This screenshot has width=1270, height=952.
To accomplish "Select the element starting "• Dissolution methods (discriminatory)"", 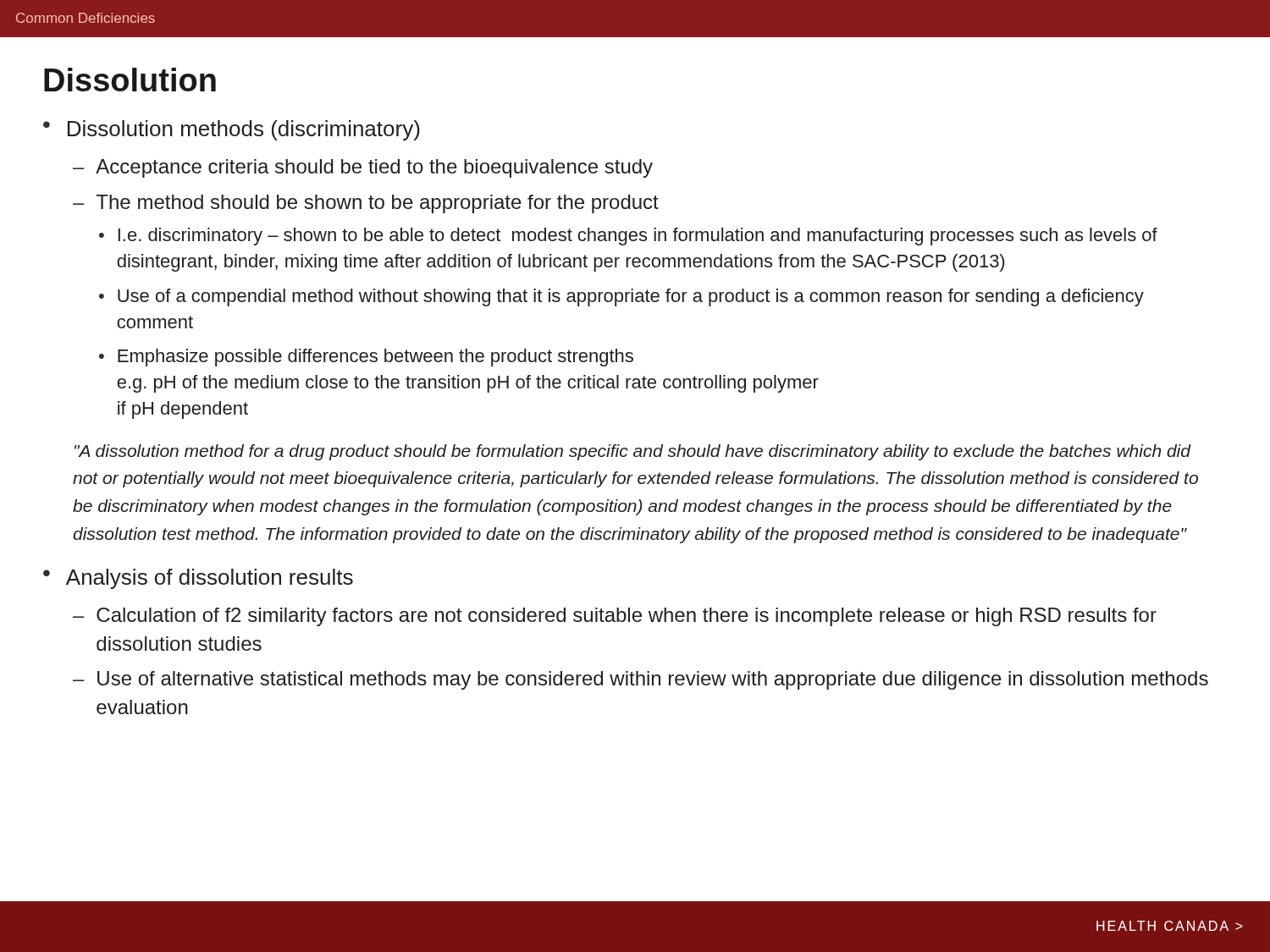I will (x=231, y=129).
